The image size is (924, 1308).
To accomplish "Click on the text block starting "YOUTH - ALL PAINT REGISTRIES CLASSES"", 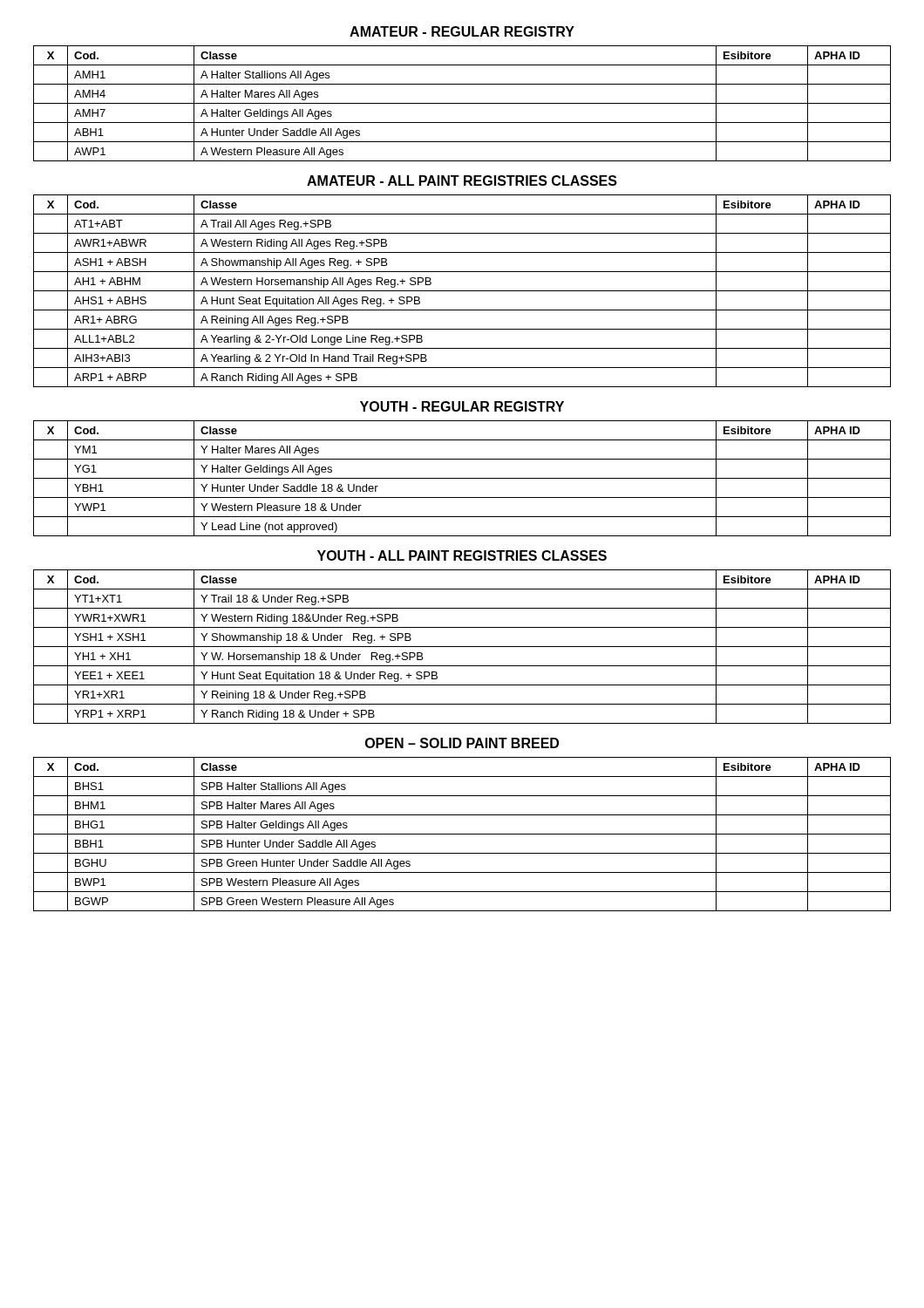I will pos(462,556).
